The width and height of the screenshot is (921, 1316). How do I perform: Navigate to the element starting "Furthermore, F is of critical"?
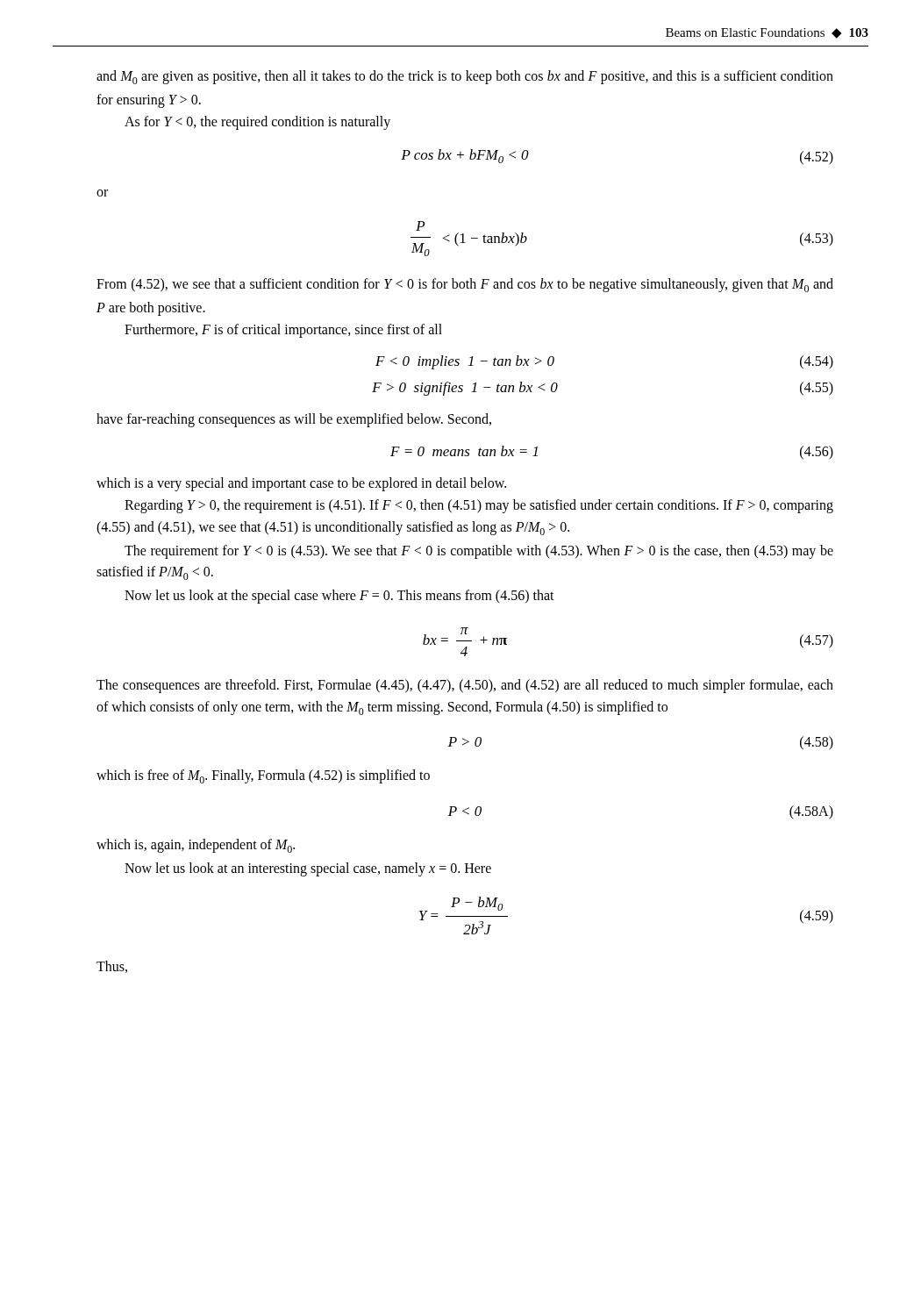click(283, 331)
